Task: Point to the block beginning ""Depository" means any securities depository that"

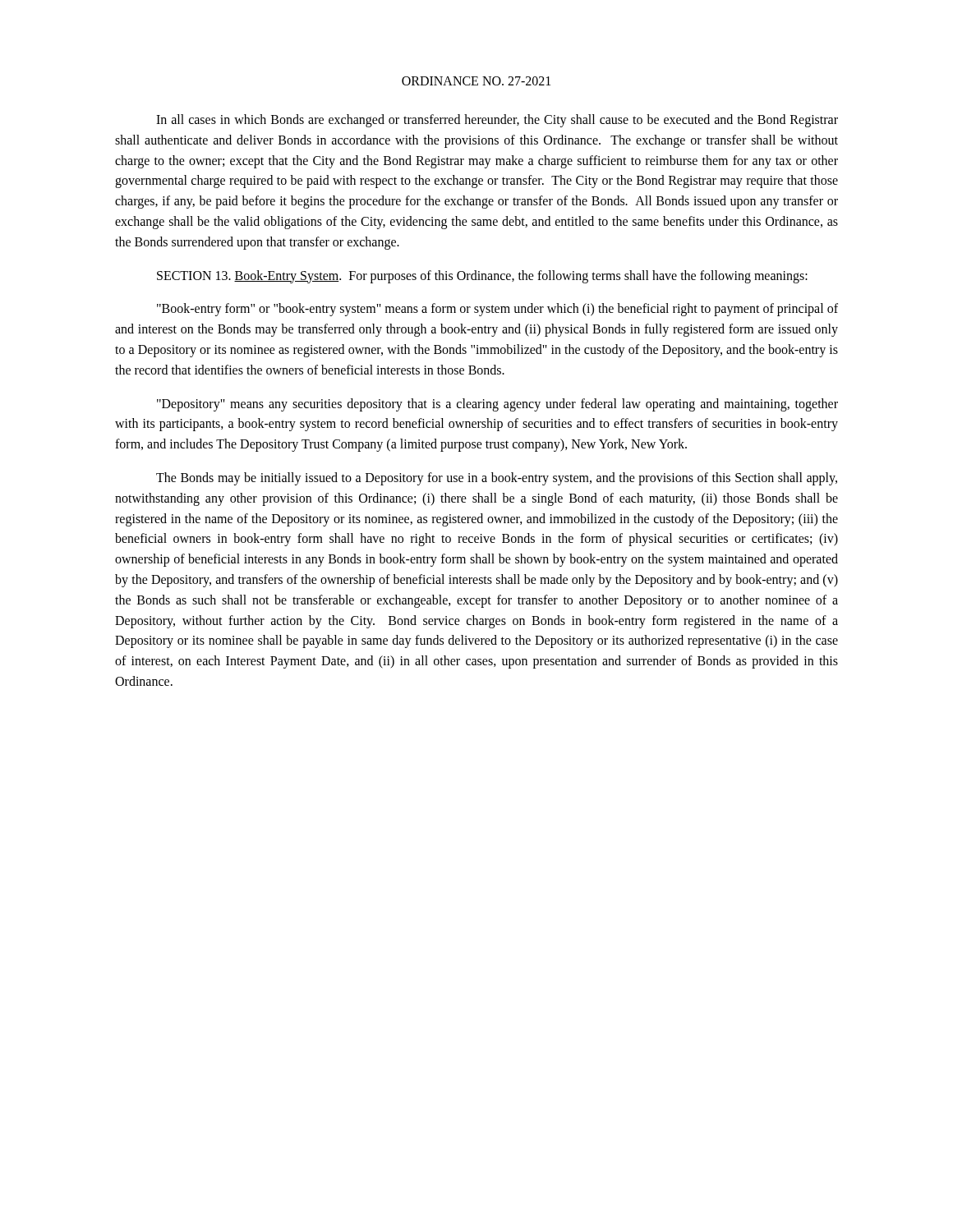Action: coord(476,424)
